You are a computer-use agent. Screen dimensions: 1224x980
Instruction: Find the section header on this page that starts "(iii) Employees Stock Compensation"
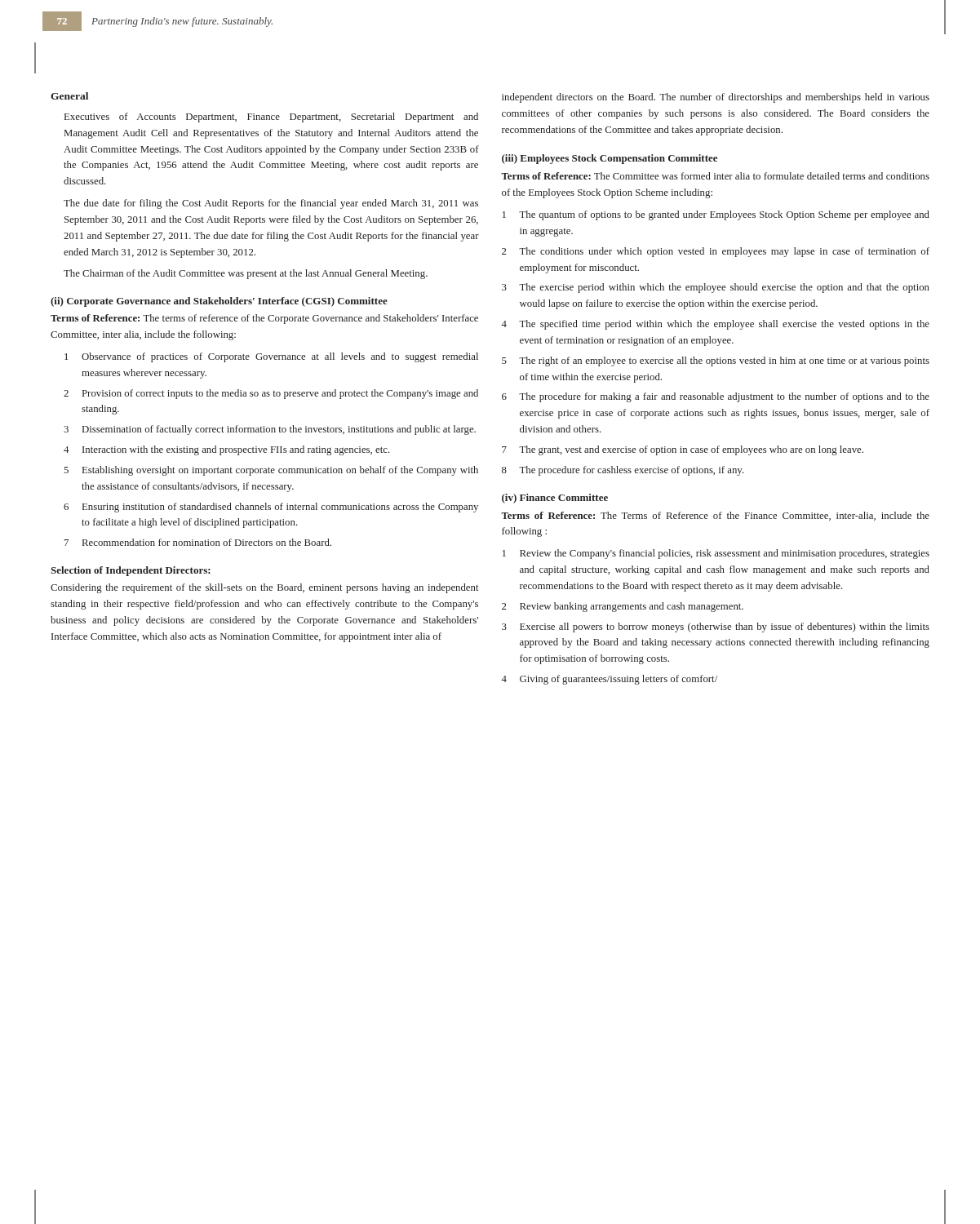tap(610, 158)
